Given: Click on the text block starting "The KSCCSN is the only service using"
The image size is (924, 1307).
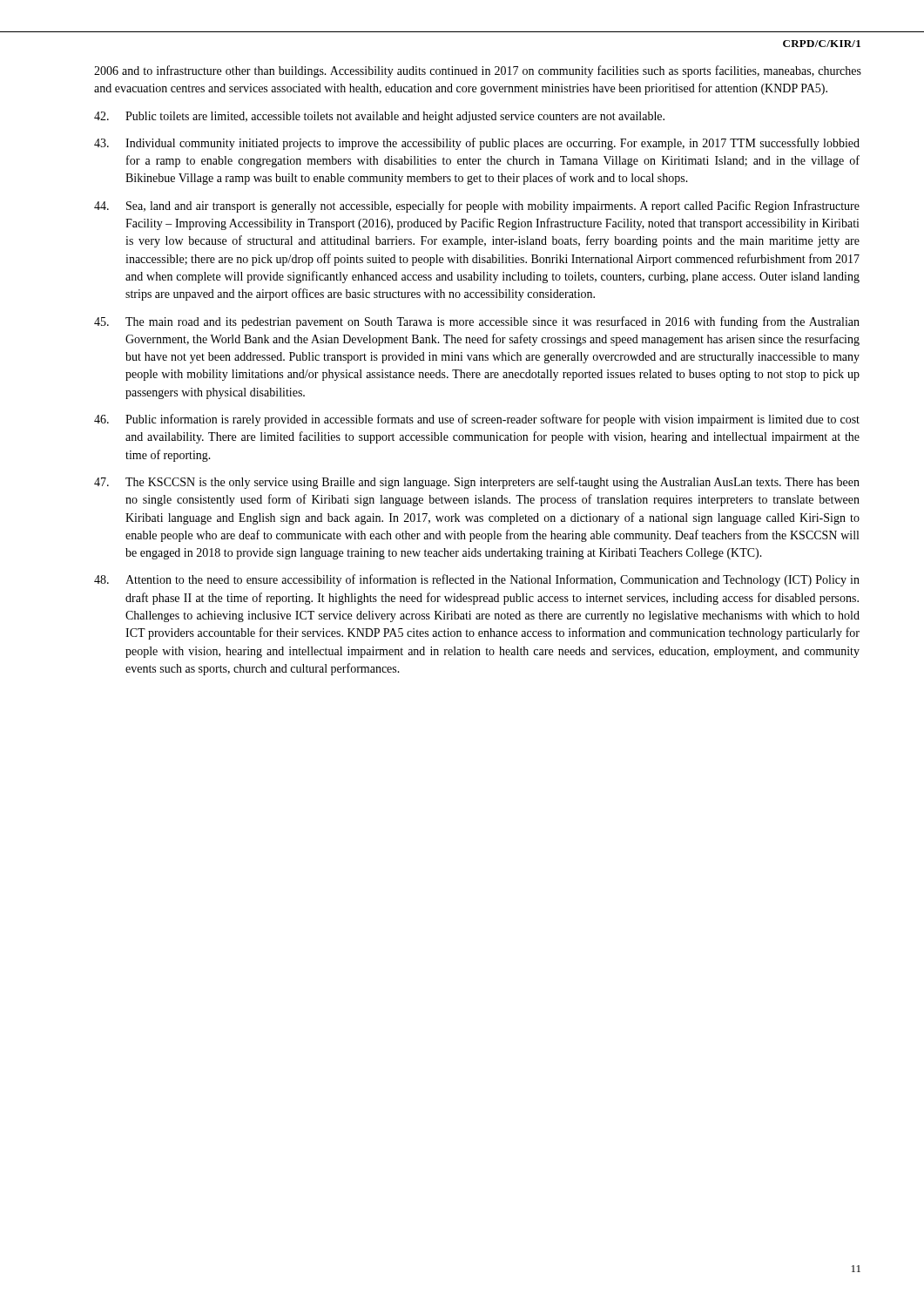Looking at the screenshot, I should pyautogui.click(x=478, y=518).
